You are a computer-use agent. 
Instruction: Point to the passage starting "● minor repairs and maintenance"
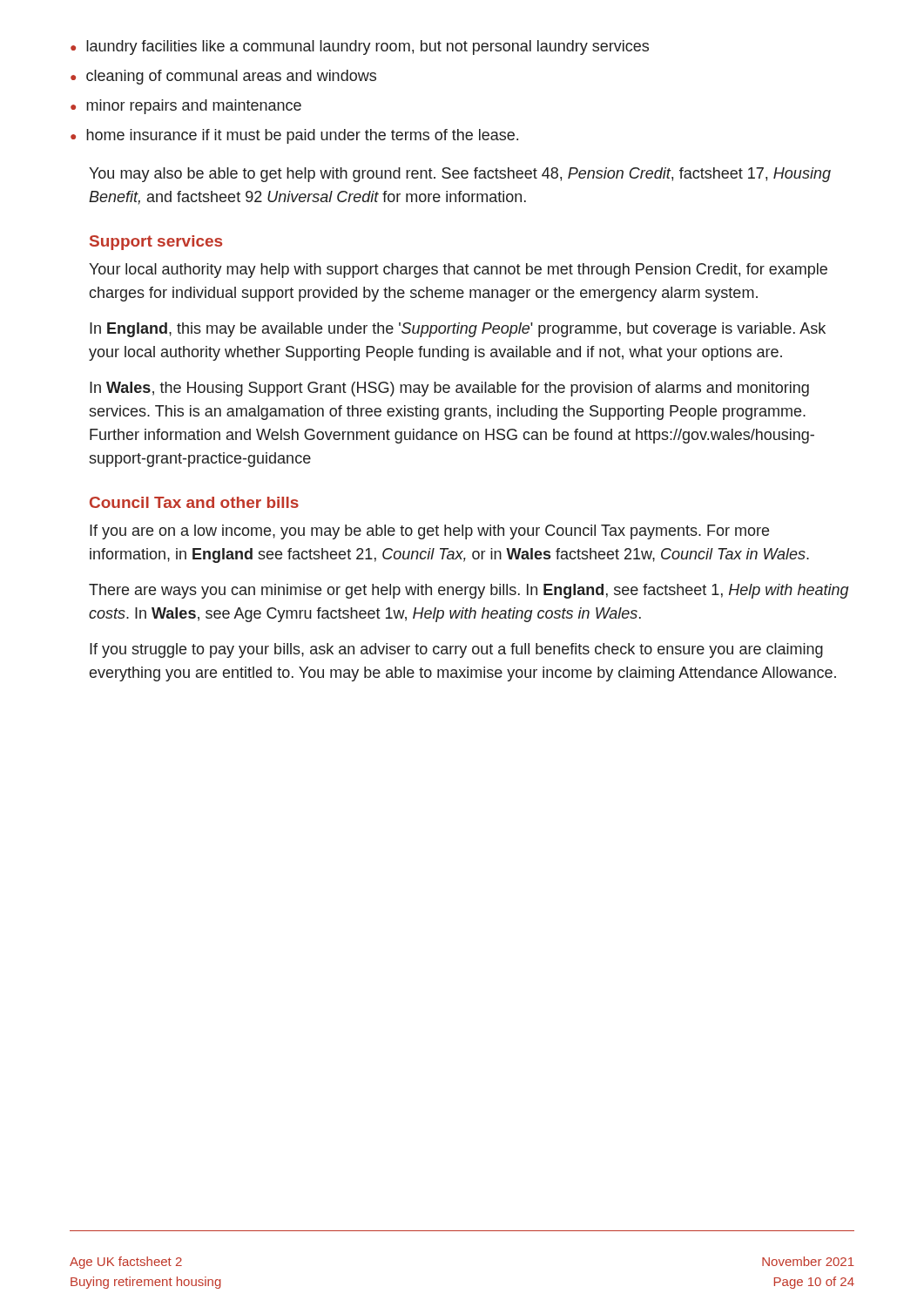pos(186,106)
